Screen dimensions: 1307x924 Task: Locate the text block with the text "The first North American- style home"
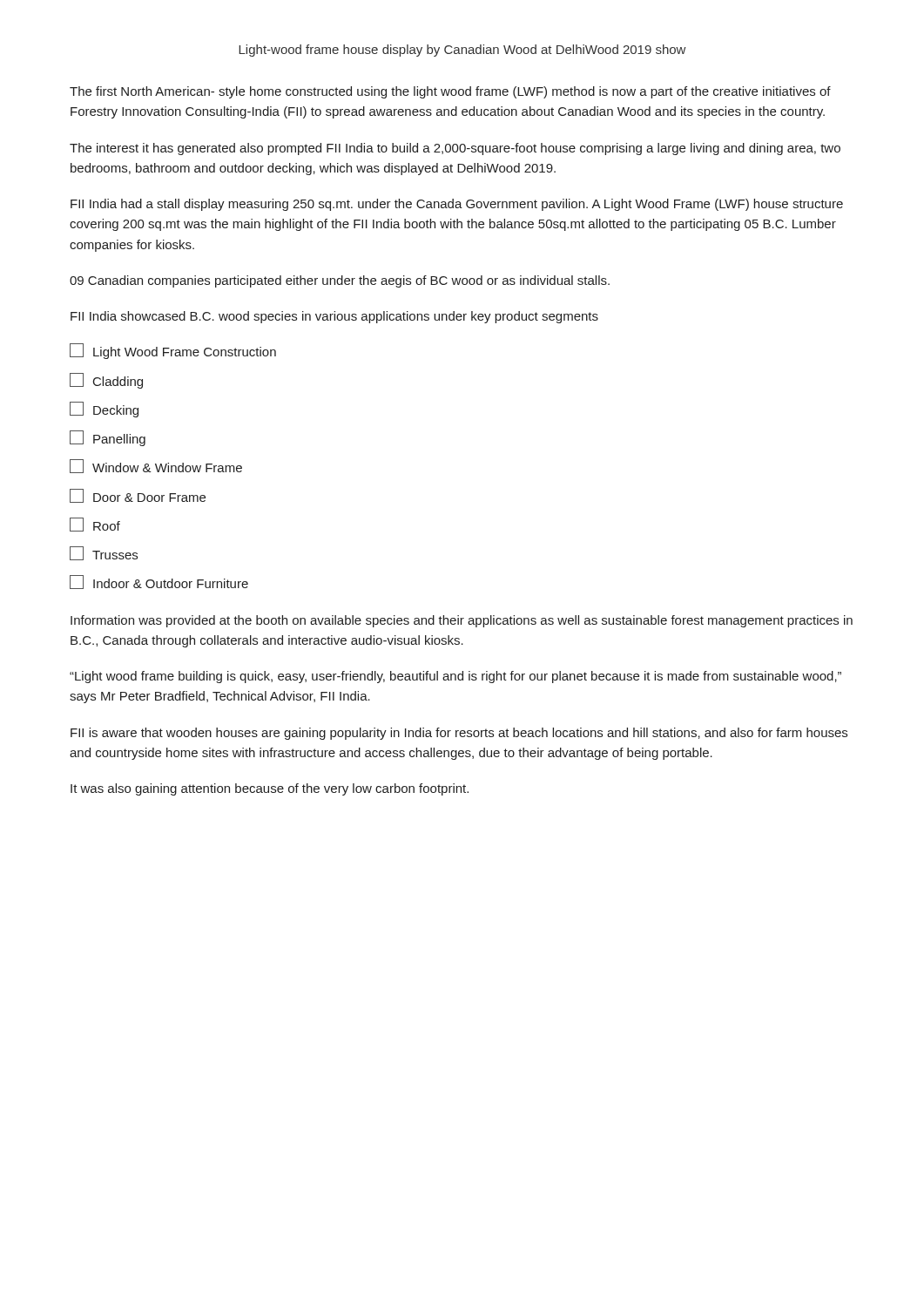pos(450,101)
